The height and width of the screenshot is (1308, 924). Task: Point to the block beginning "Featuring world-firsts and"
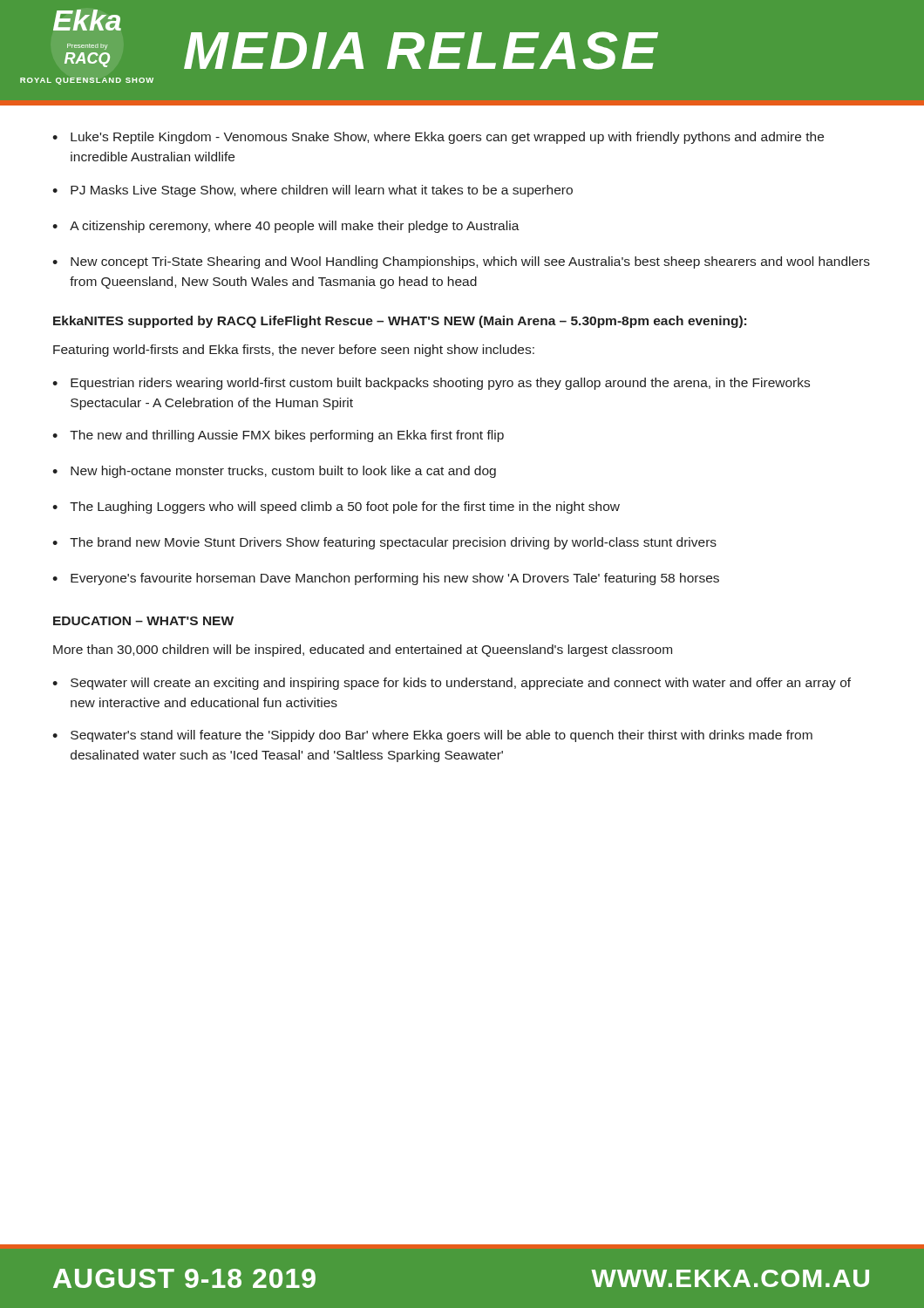294,349
